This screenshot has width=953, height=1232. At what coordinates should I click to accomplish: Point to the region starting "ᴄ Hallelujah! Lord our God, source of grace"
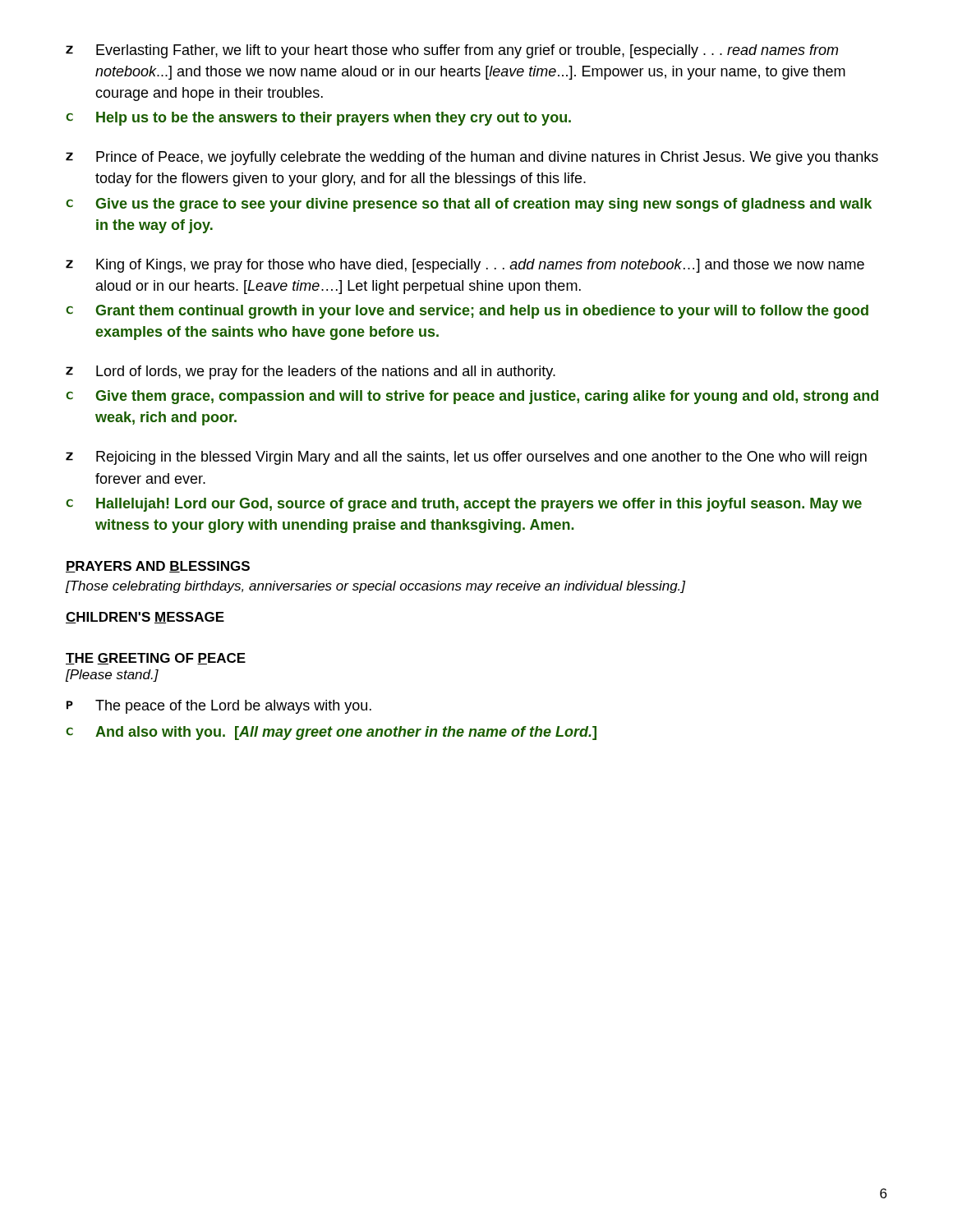(x=476, y=514)
